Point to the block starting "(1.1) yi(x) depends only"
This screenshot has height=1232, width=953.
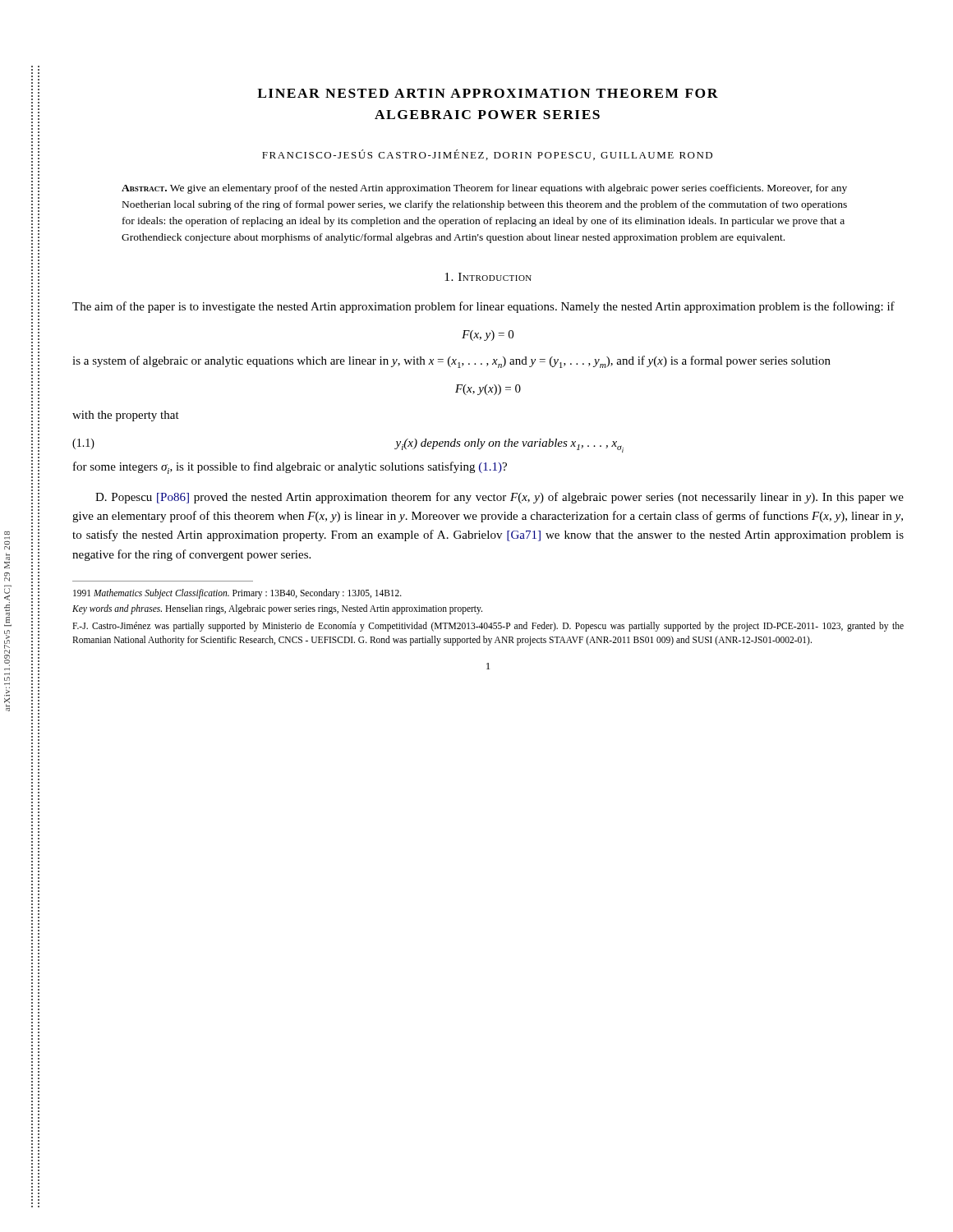pyautogui.click(x=79, y=445)
